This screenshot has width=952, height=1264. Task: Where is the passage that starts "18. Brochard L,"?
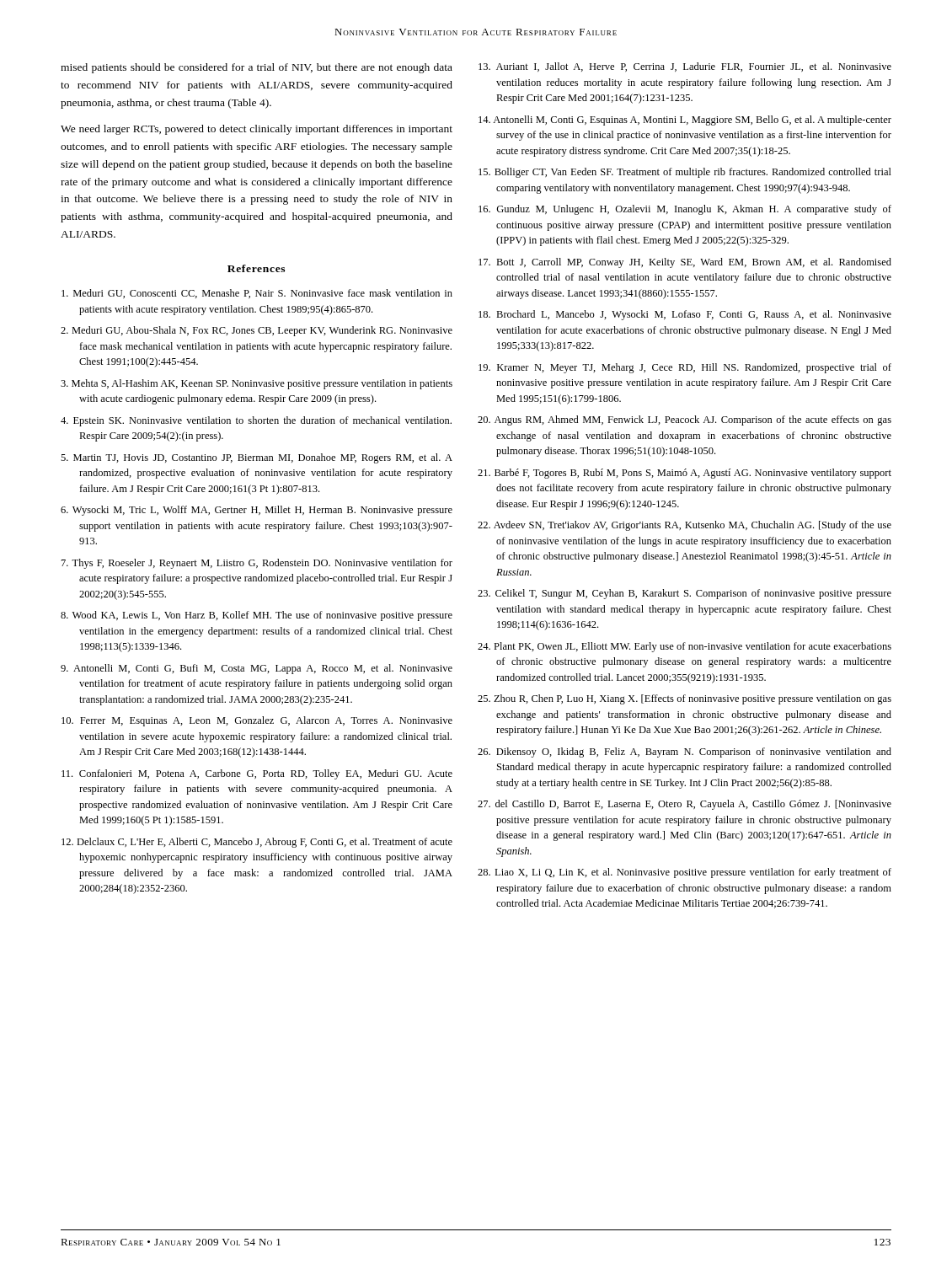coord(685,330)
